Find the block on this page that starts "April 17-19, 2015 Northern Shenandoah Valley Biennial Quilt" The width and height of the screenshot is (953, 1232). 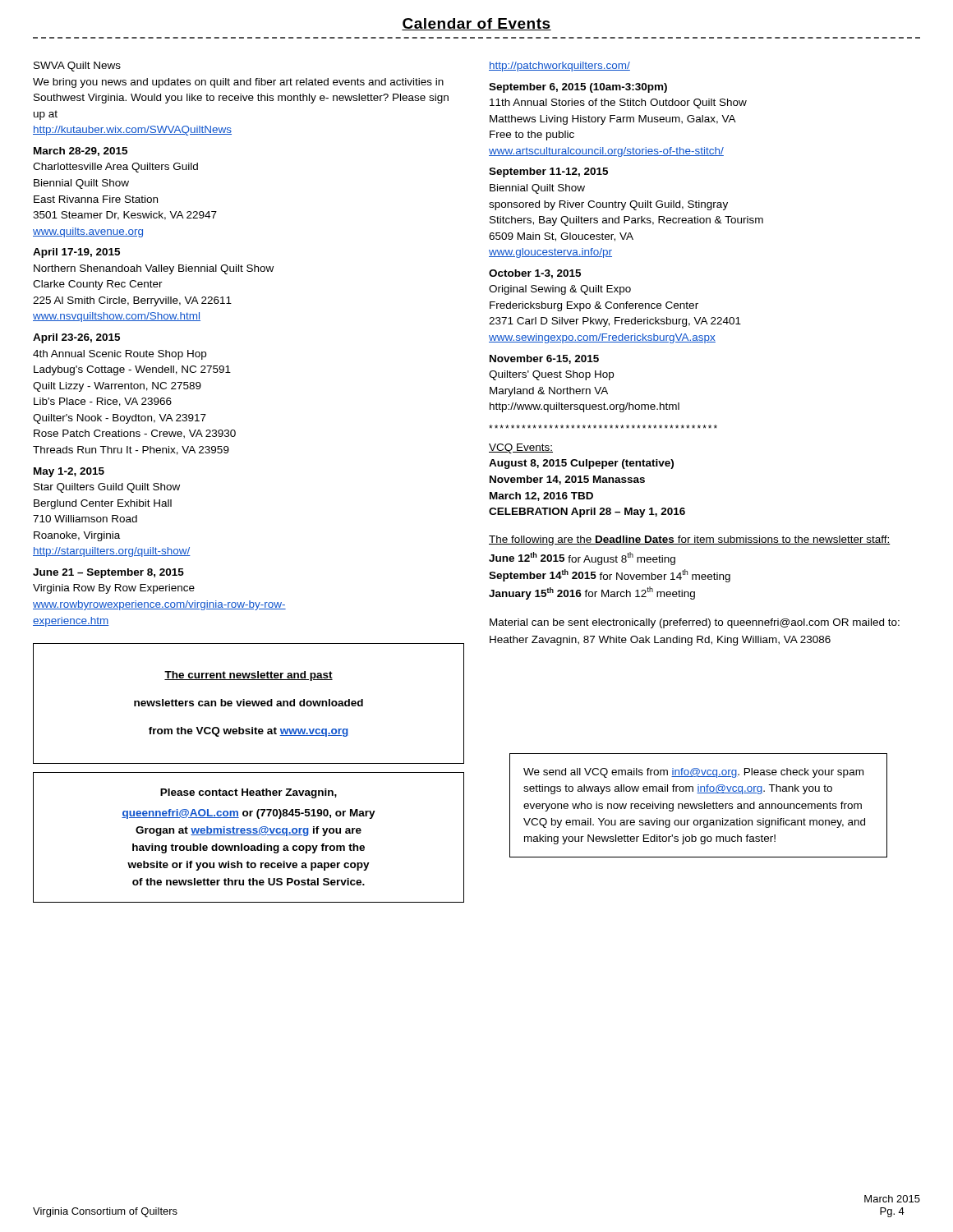(76, 253)
